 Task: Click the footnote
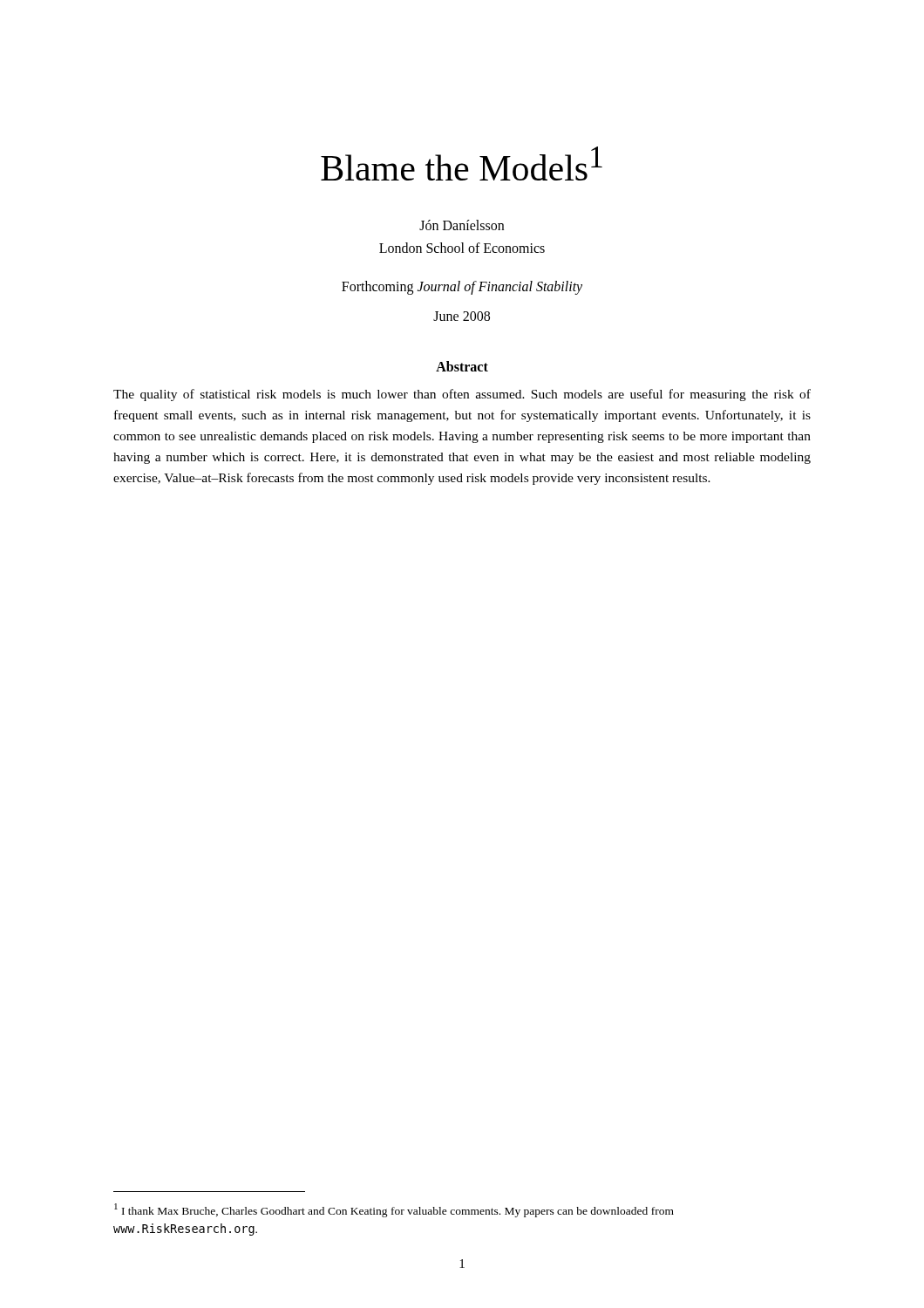tap(394, 1218)
